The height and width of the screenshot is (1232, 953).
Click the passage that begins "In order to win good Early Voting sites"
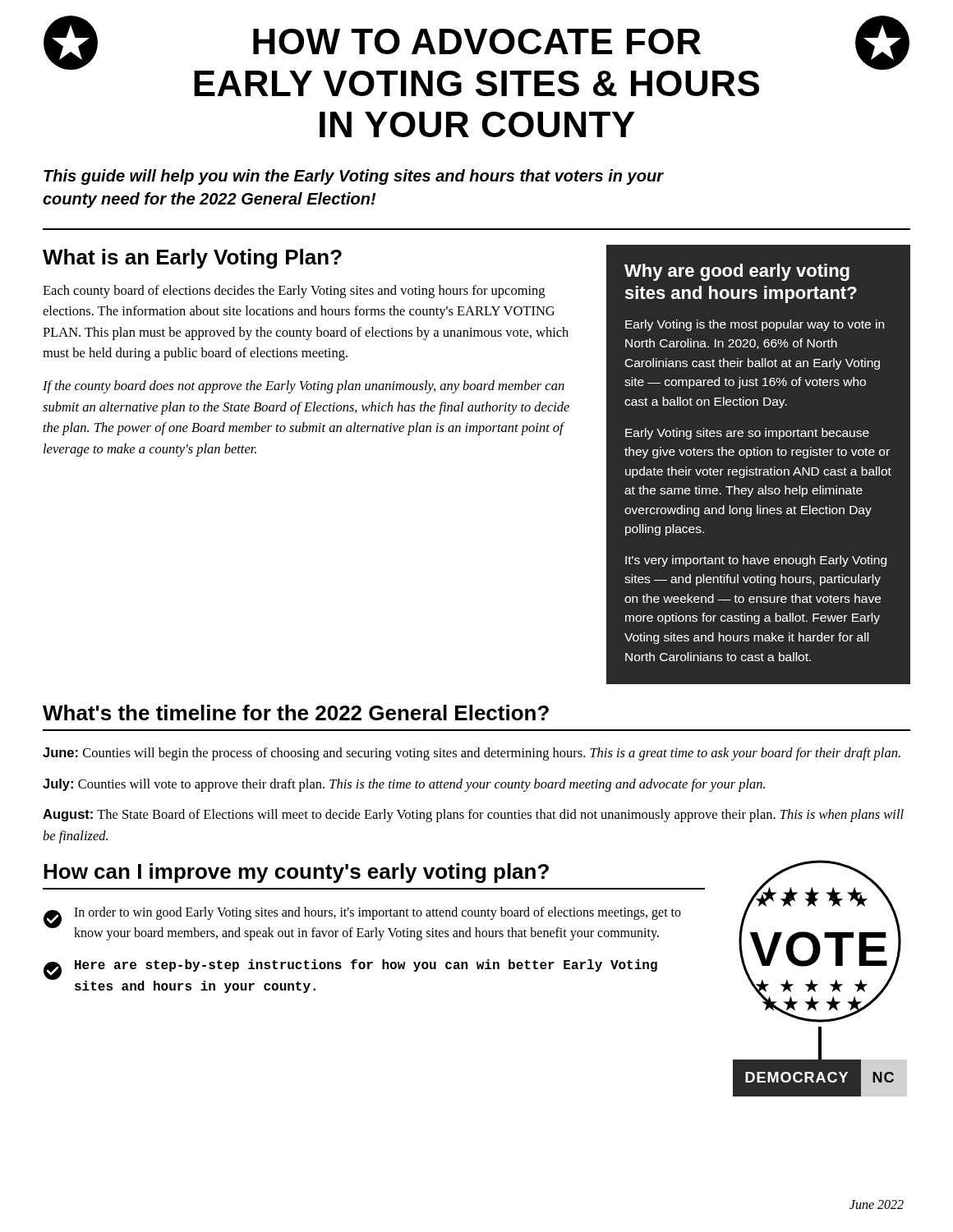tap(374, 923)
